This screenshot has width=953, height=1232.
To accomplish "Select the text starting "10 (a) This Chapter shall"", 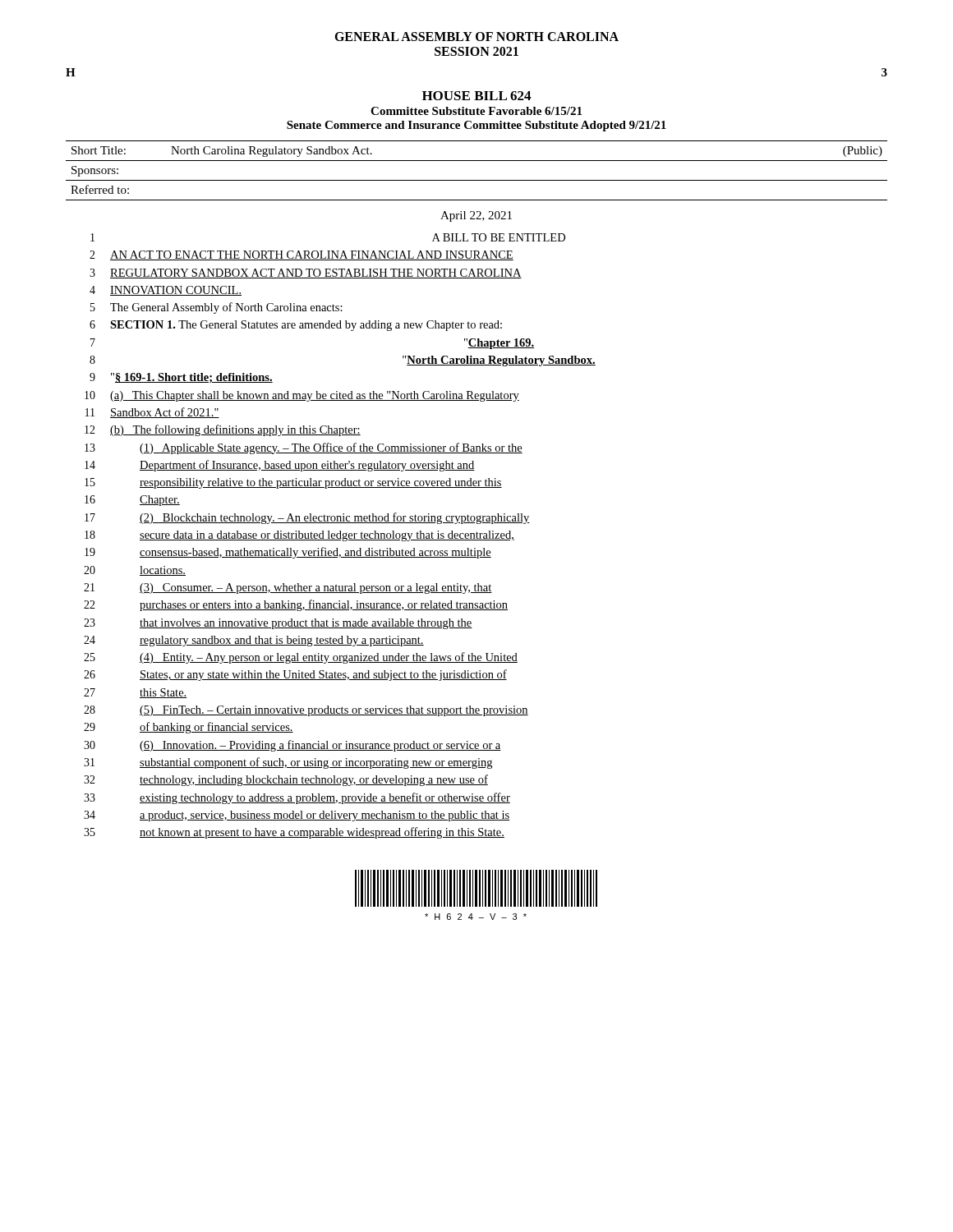I will [x=476, y=395].
